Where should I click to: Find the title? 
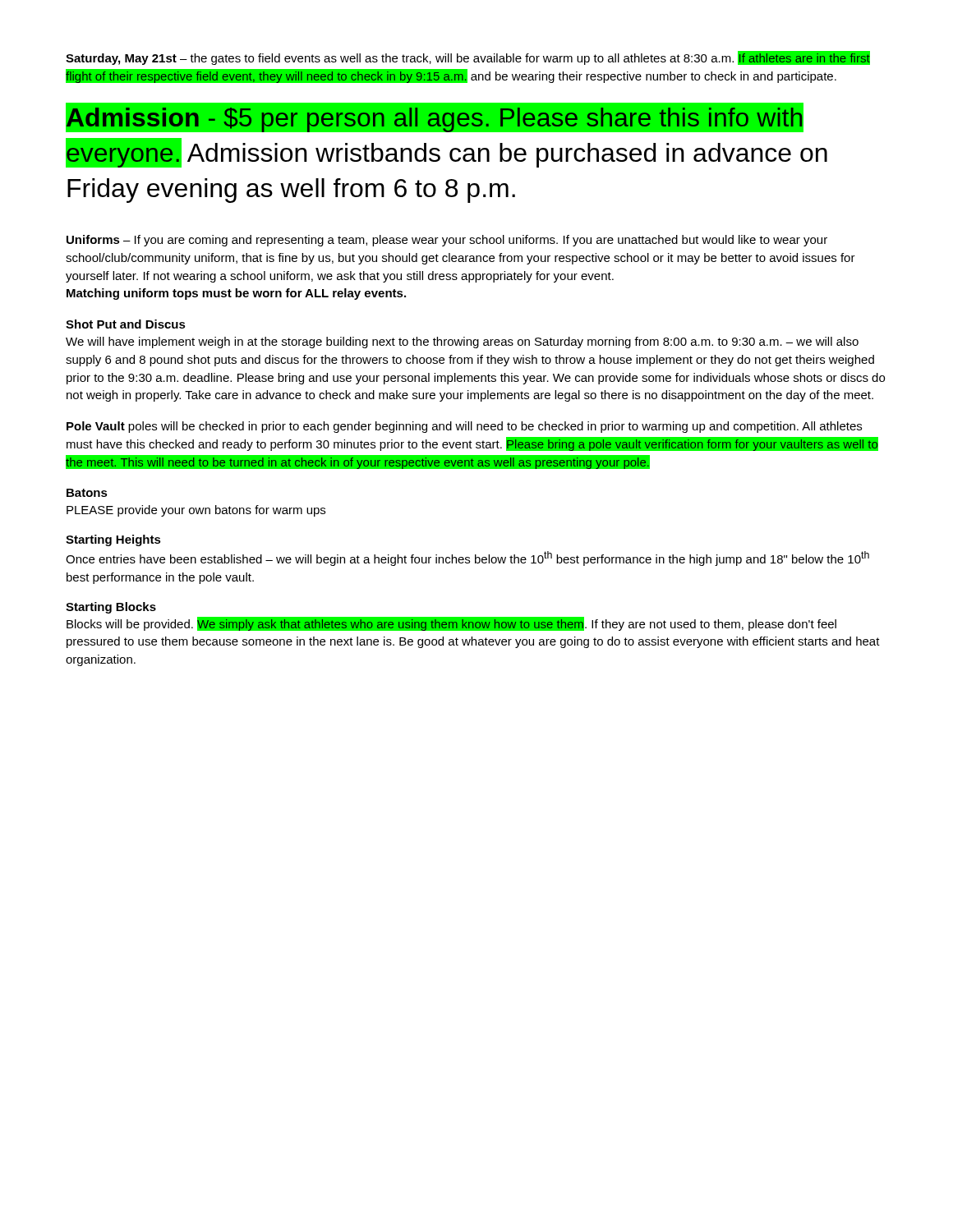pos(447,153)
